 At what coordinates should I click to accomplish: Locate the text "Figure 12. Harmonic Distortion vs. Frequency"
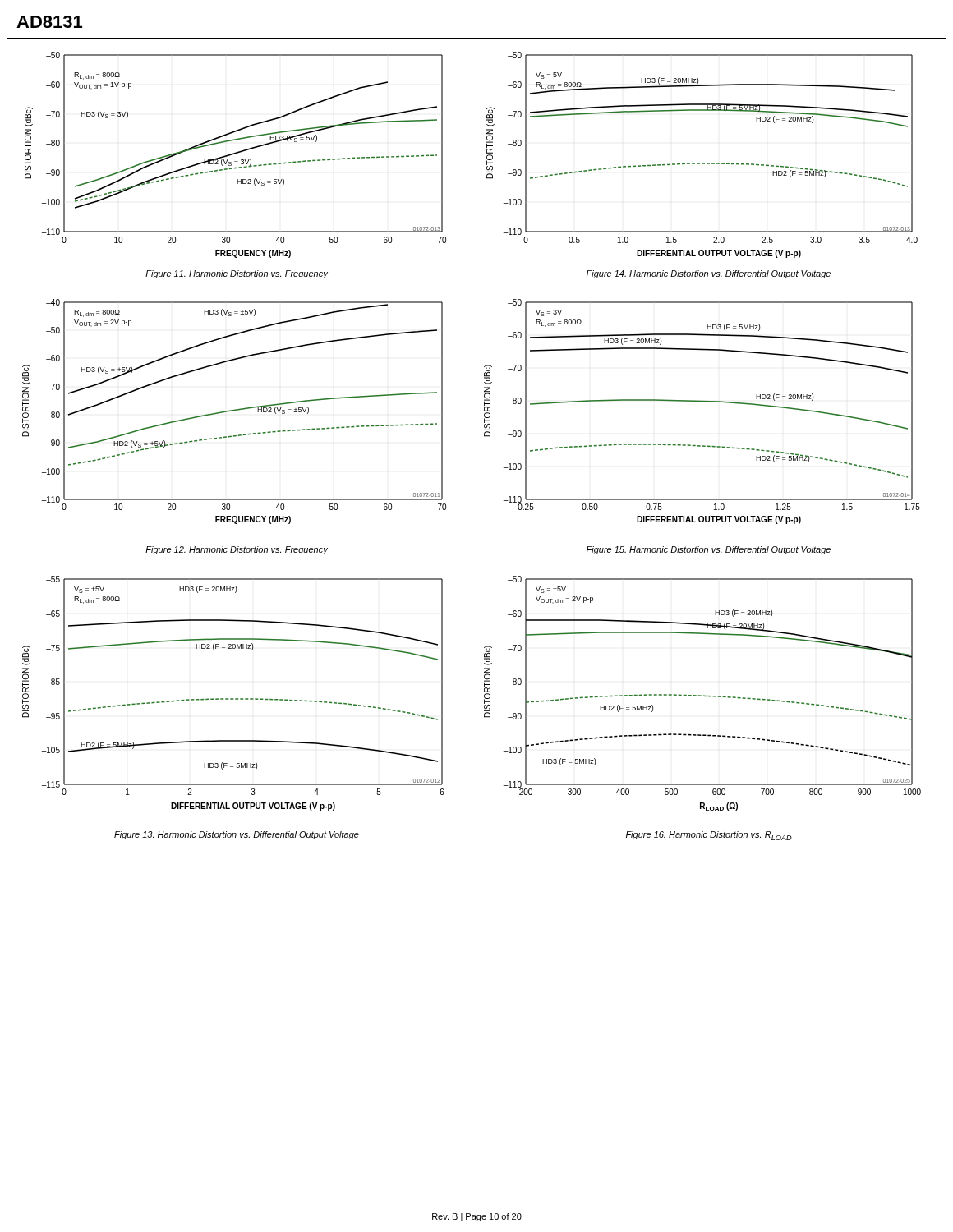pos(237,549)
